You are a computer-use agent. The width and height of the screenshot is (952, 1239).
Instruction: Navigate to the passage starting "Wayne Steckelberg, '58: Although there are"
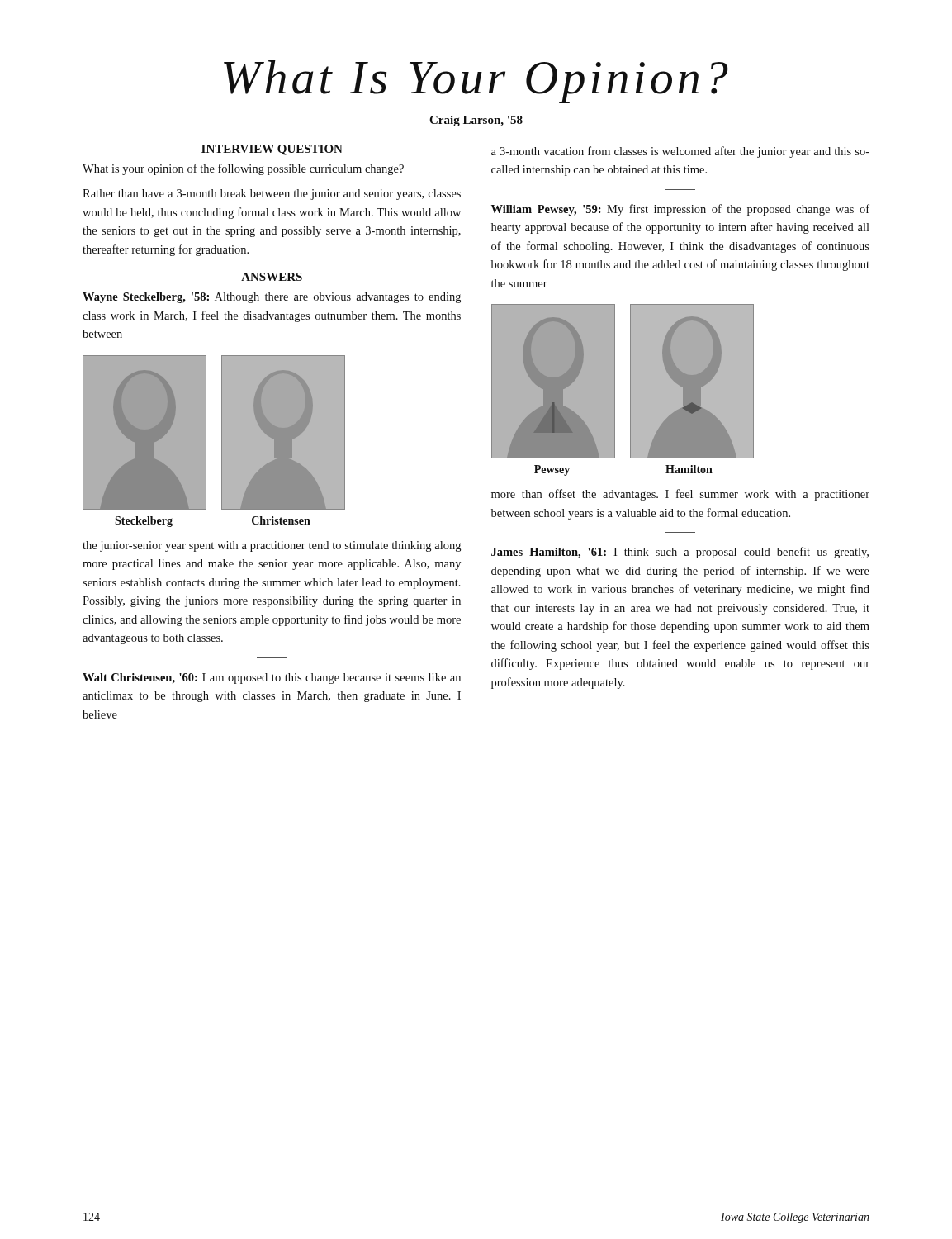(272, 315)
